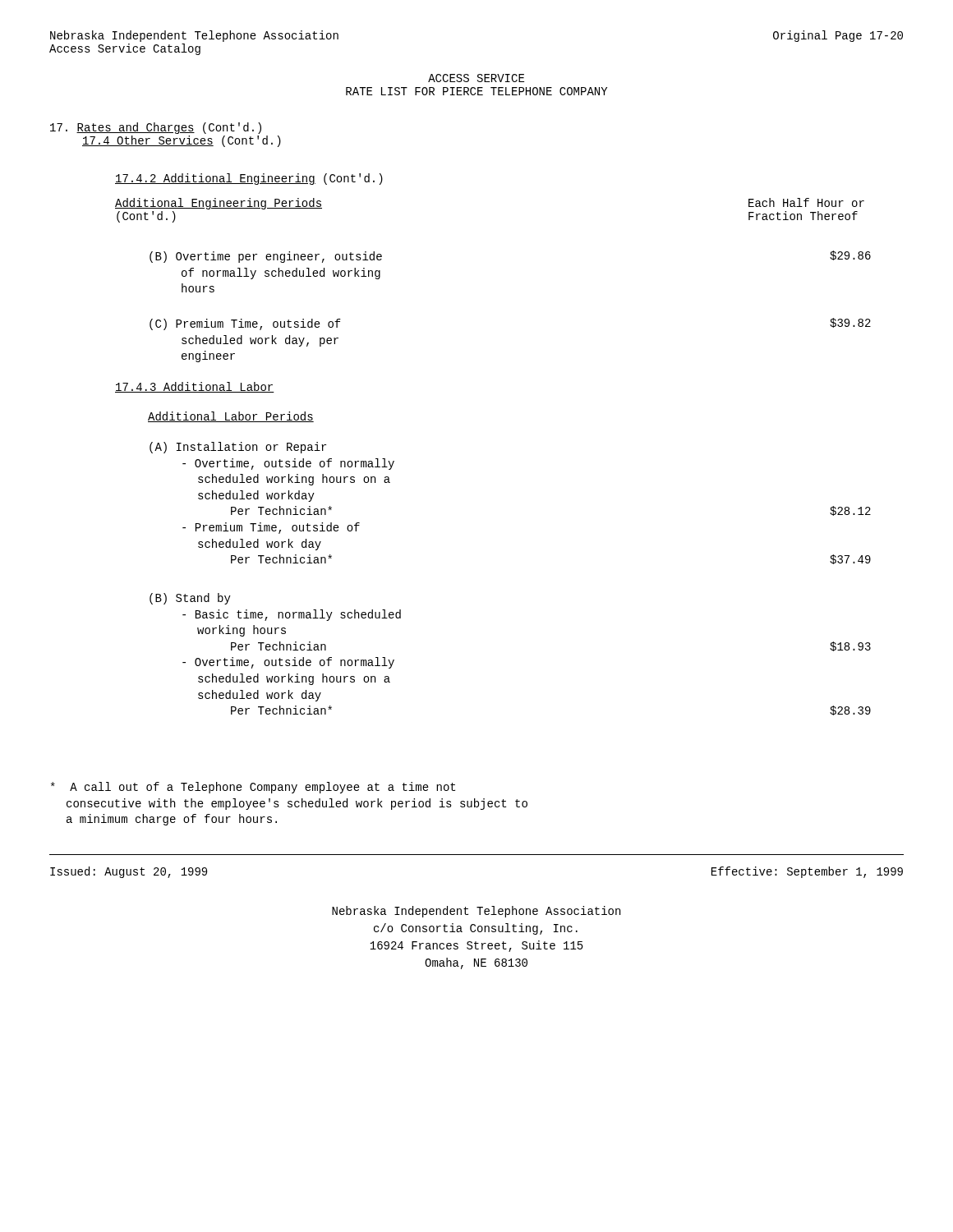Screen dimensions: 1232x953
Task: Select the list item with the text "(B) Overtime per engineer,"
Action: pos(268,257)
